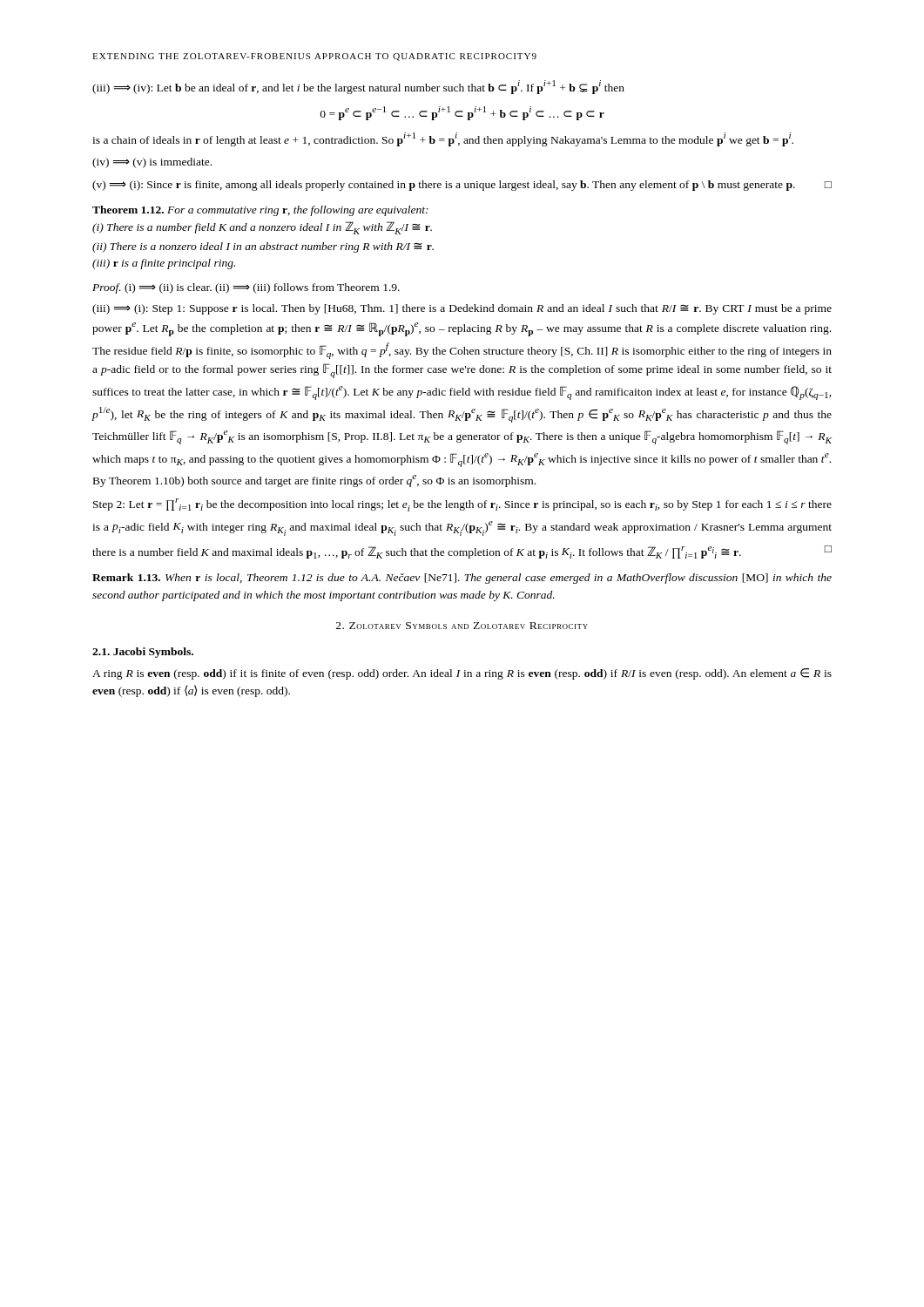This screenshot has width=924, height=1307.
Task: Point to the text block starting "Proof. (i) ⟹ (ii) is clear."
Action: coord(462,420)
